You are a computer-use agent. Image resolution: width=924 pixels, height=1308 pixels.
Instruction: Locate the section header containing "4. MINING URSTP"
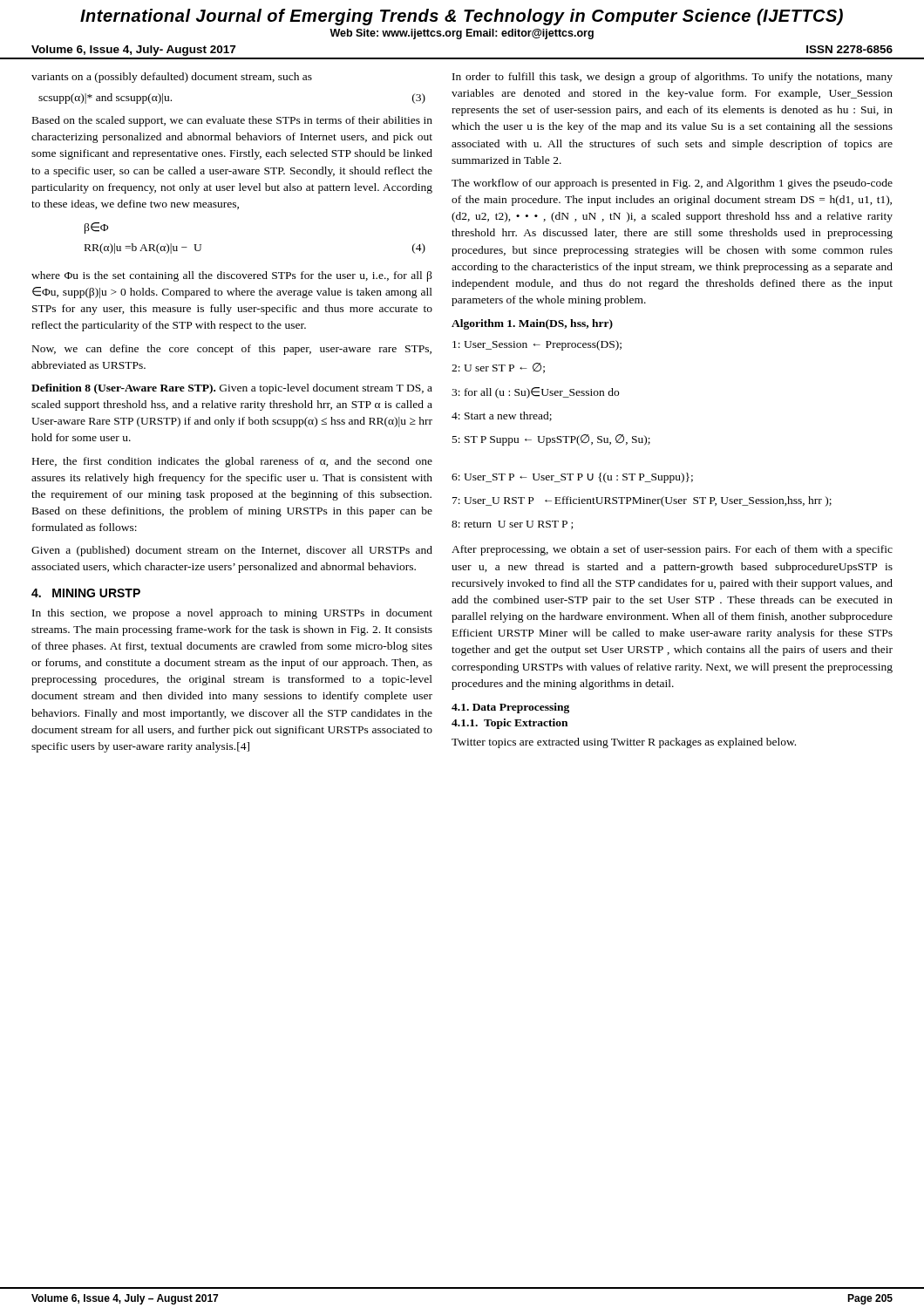(86, 593)
